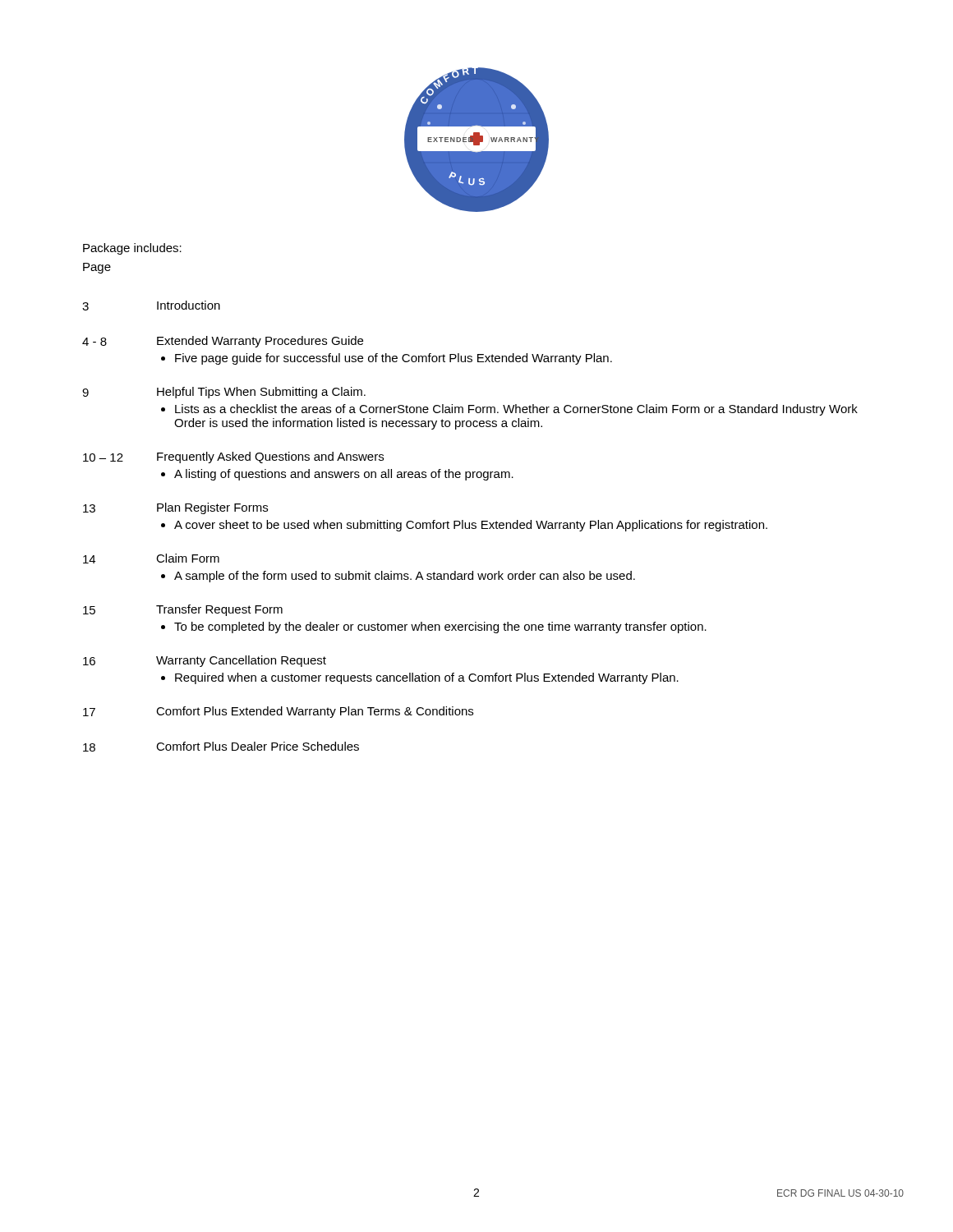Viewport: 953px width, 1232px height.
Task: Point to the region starting "13 Plan Register Forms A cover sheet to"
Action: [485, 517]
